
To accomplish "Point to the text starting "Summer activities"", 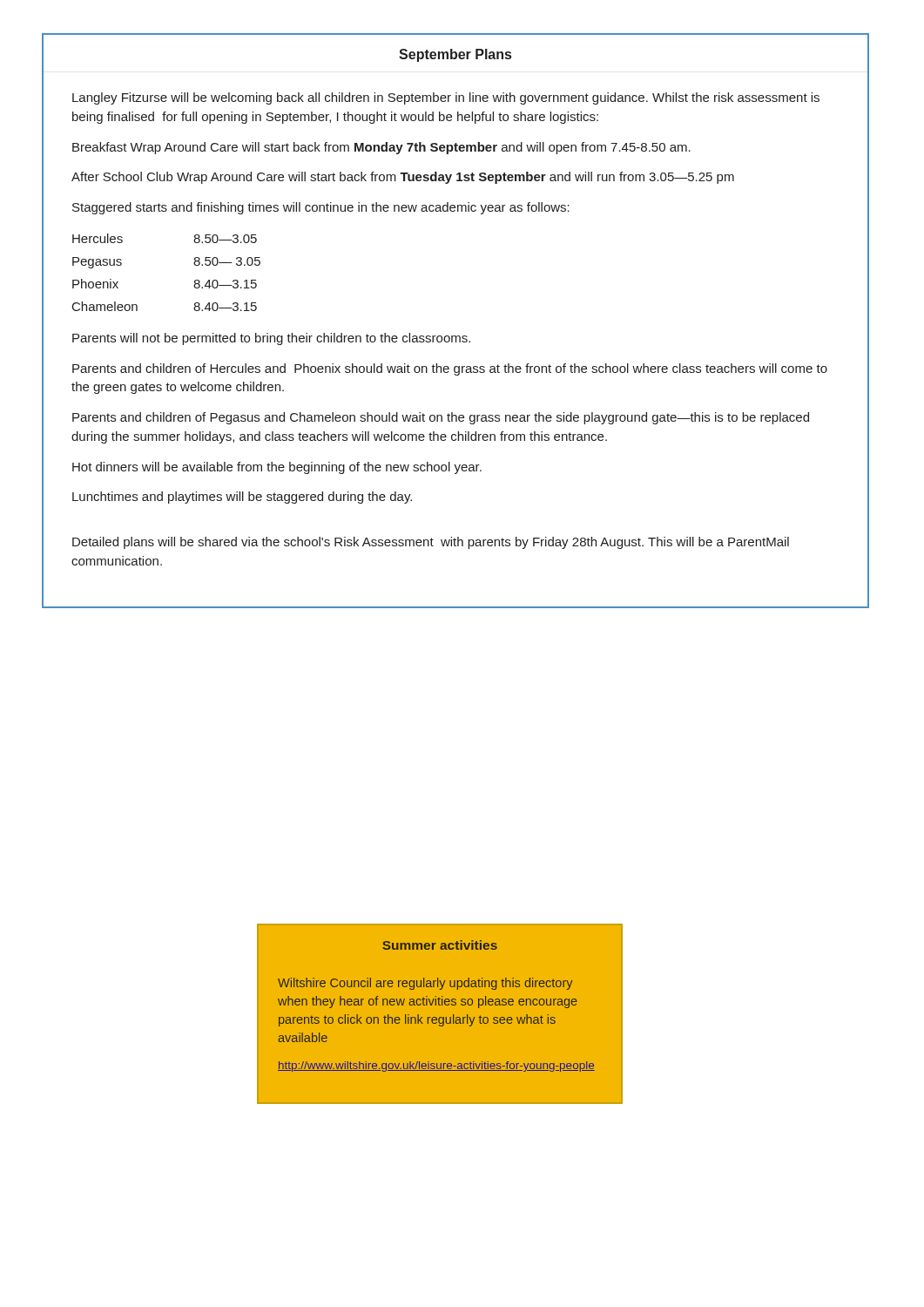I will click(440, 945).
